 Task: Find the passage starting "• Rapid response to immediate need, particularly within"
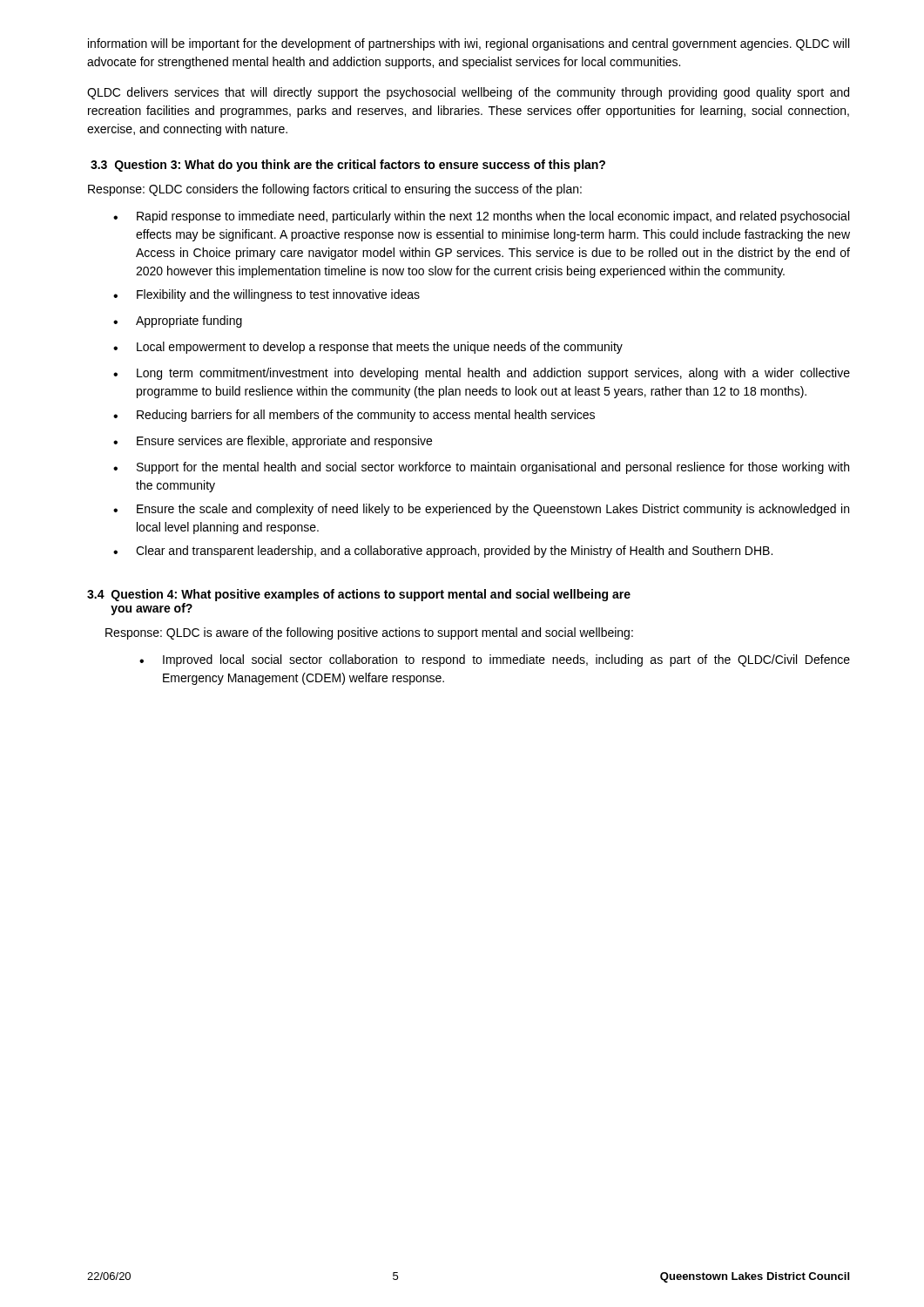pyautogui.click(x=482, y=244)
